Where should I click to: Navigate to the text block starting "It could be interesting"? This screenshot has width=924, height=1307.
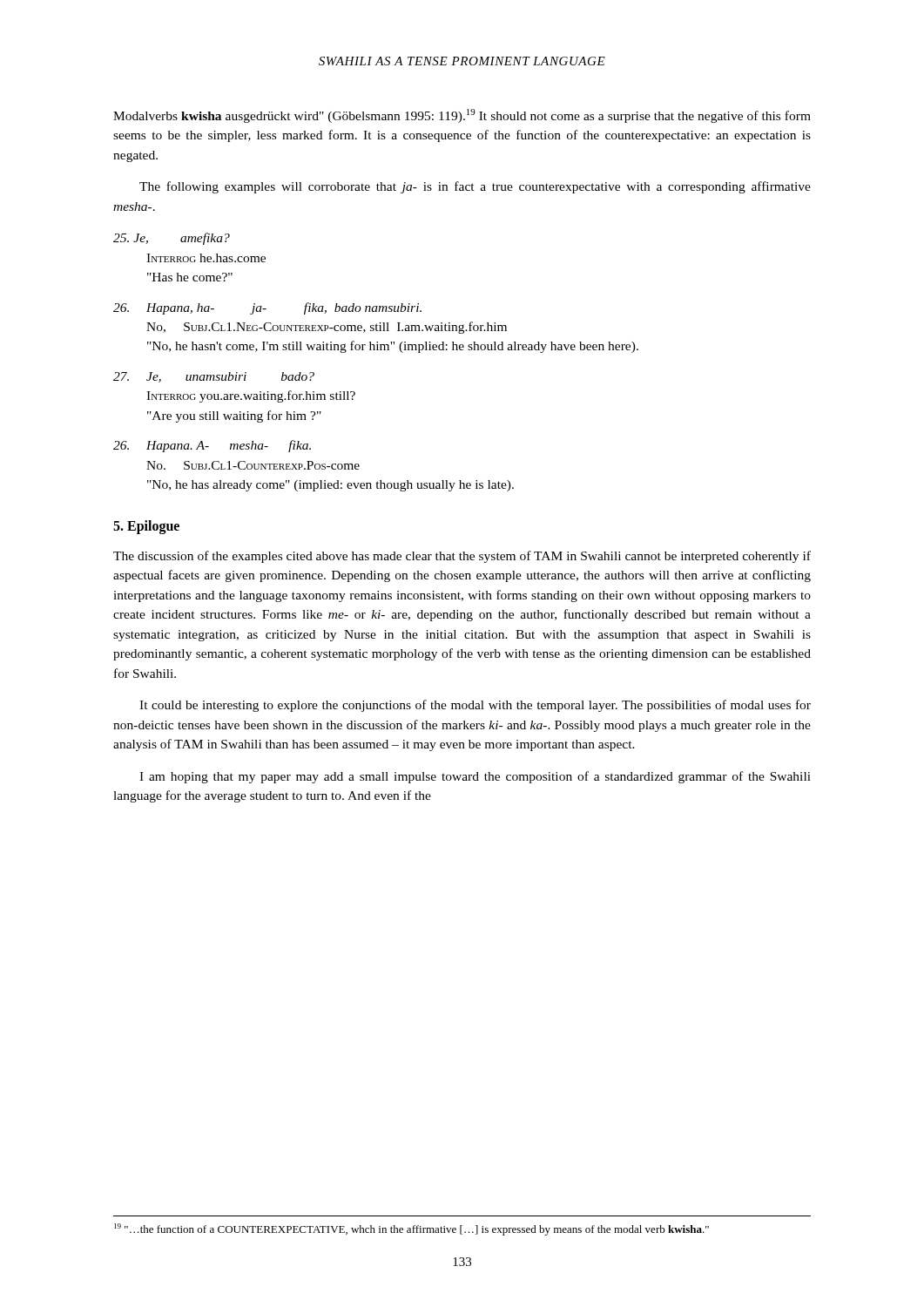tap(462, 724)
